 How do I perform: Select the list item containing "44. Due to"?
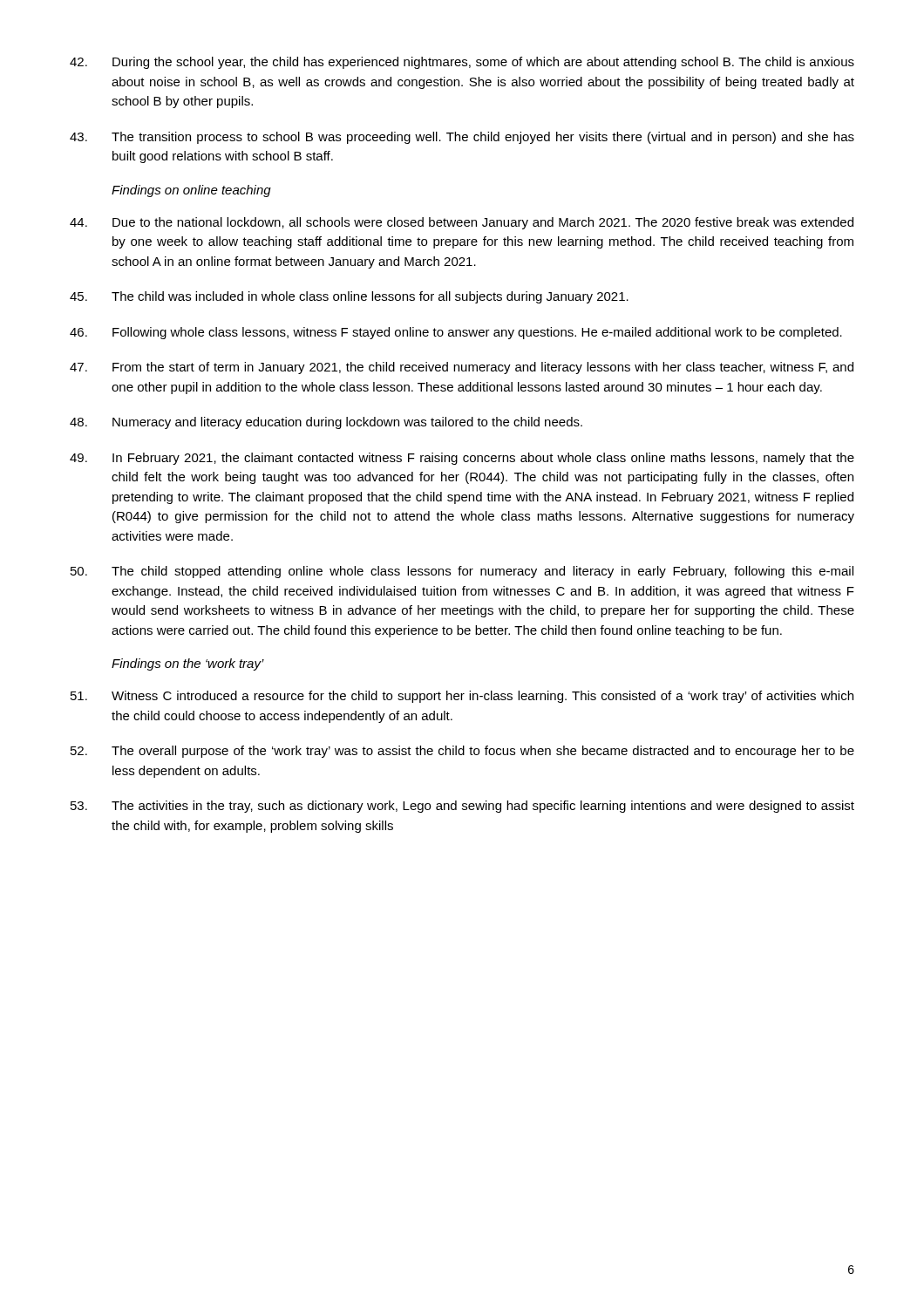pyautogui.click(x=462, y=242)
